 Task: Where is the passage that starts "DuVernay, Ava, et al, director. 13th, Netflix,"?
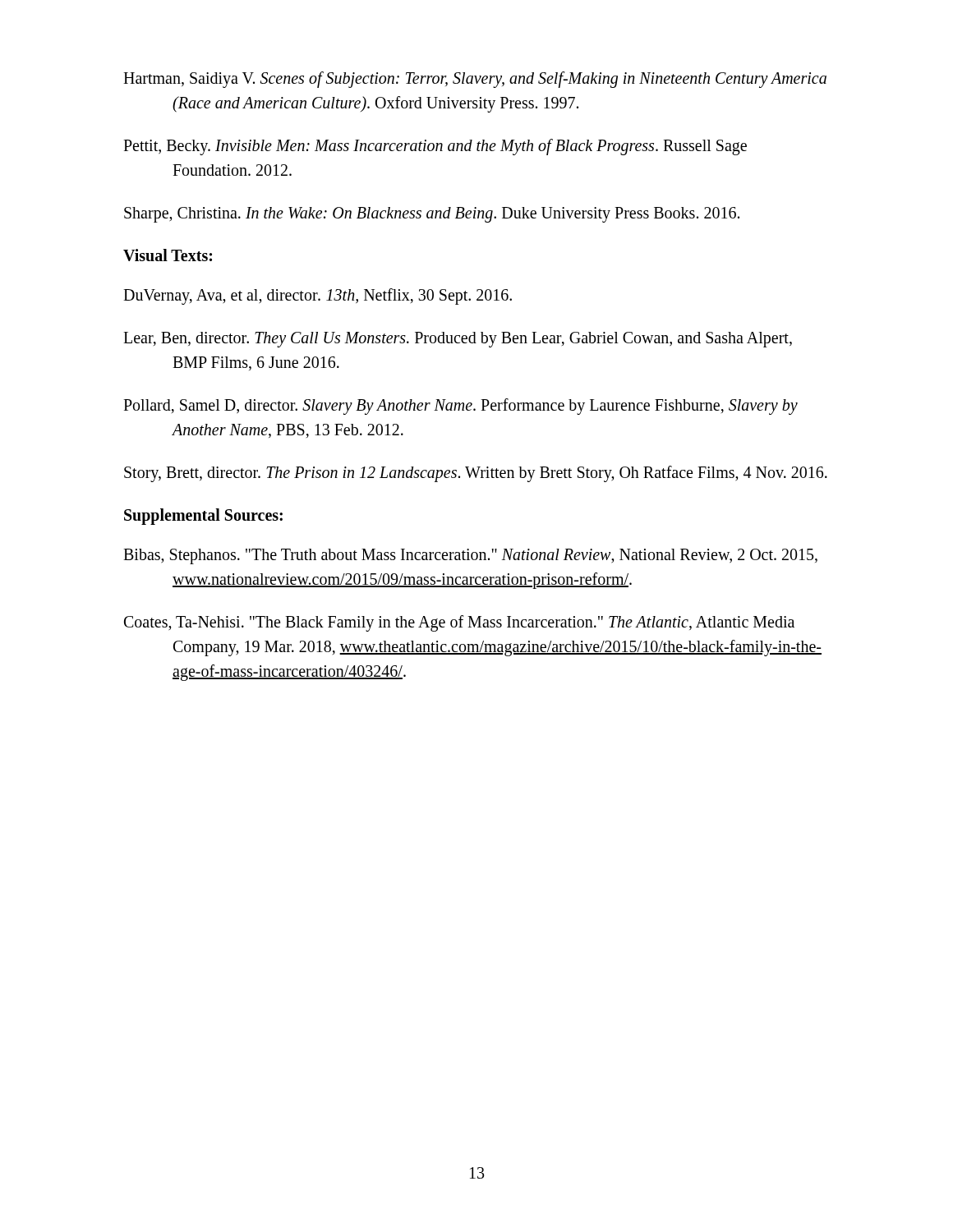[x=318, y=295]
